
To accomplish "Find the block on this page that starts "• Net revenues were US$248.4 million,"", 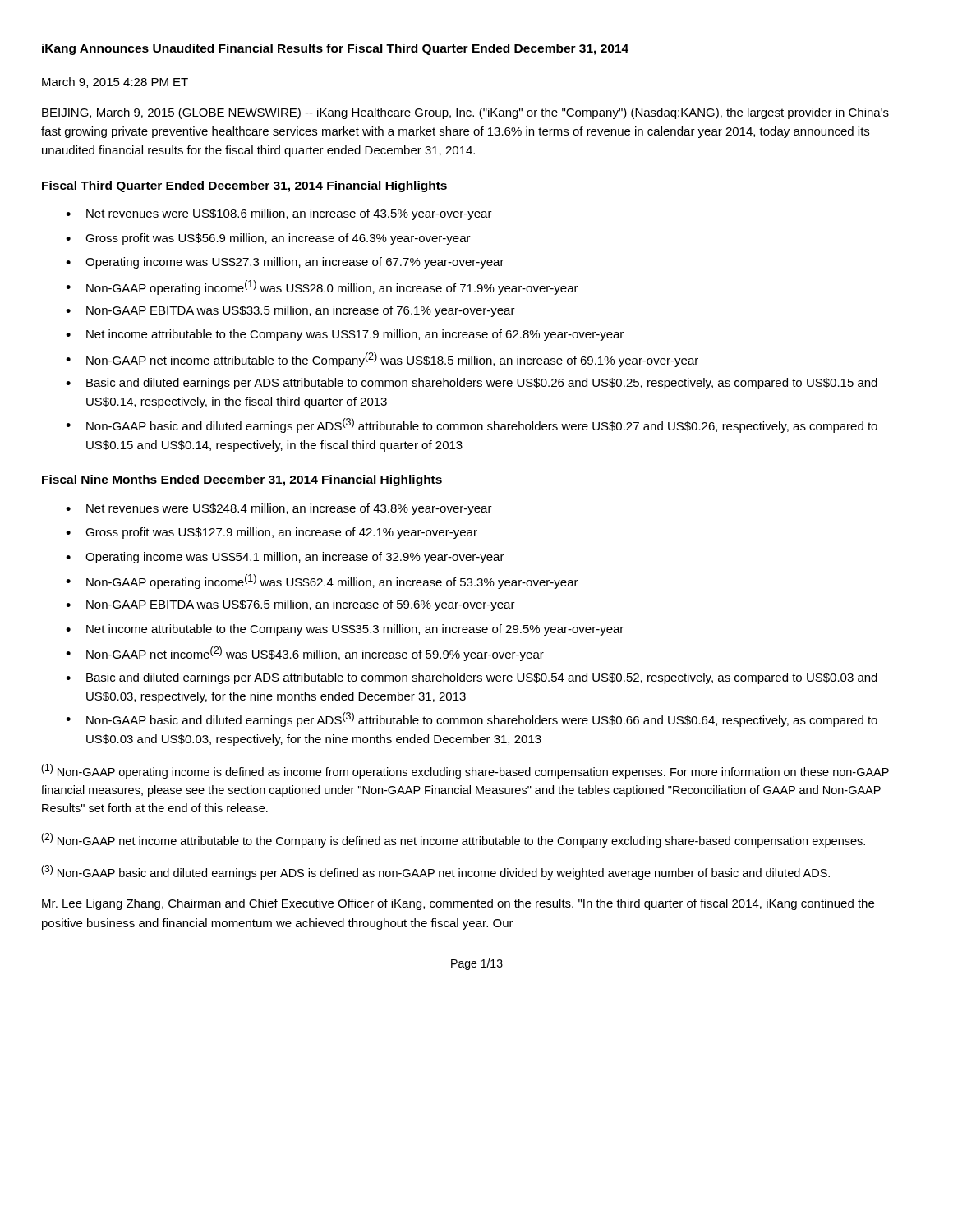I will 489,509.
